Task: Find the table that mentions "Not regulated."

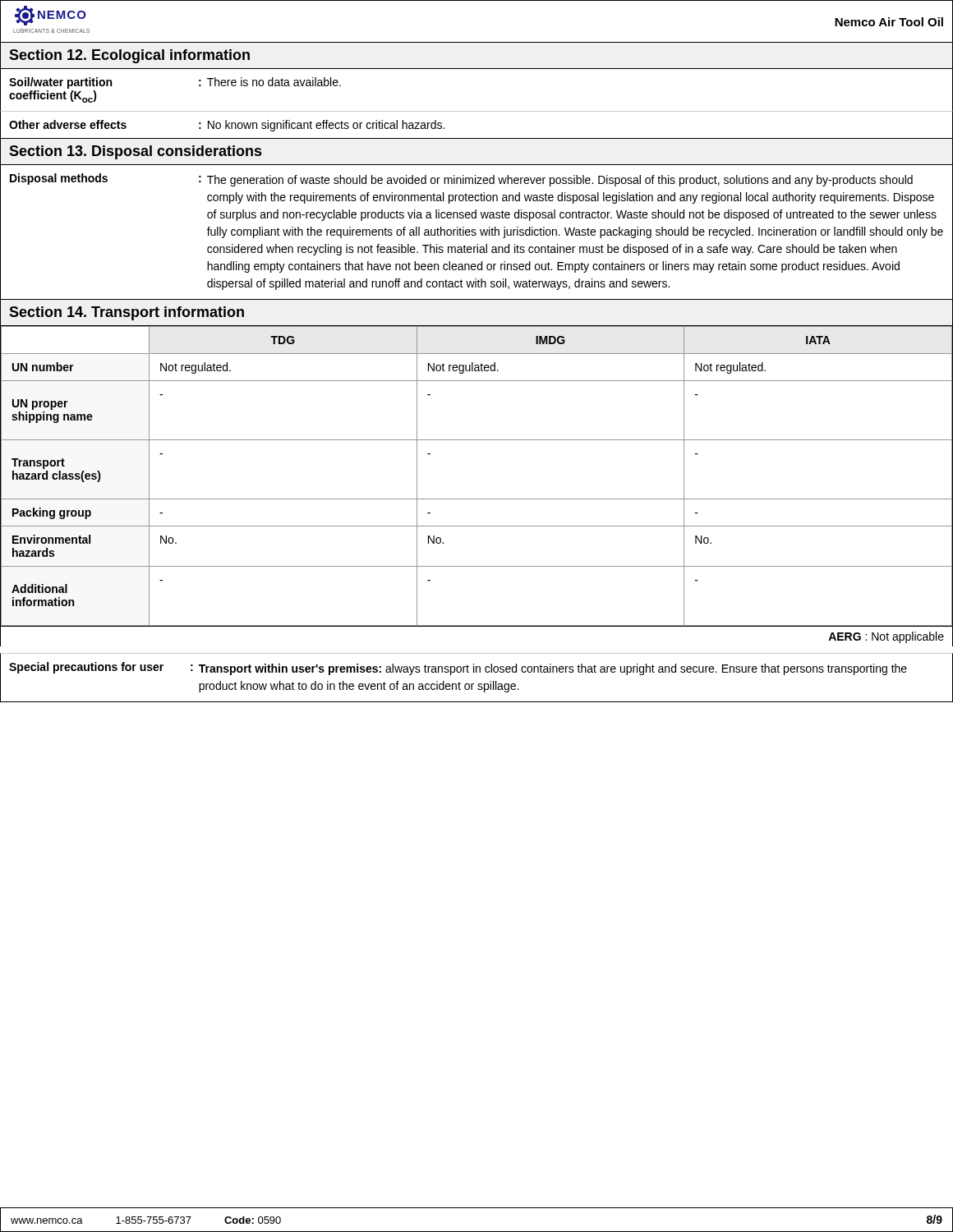Action: 476,476
